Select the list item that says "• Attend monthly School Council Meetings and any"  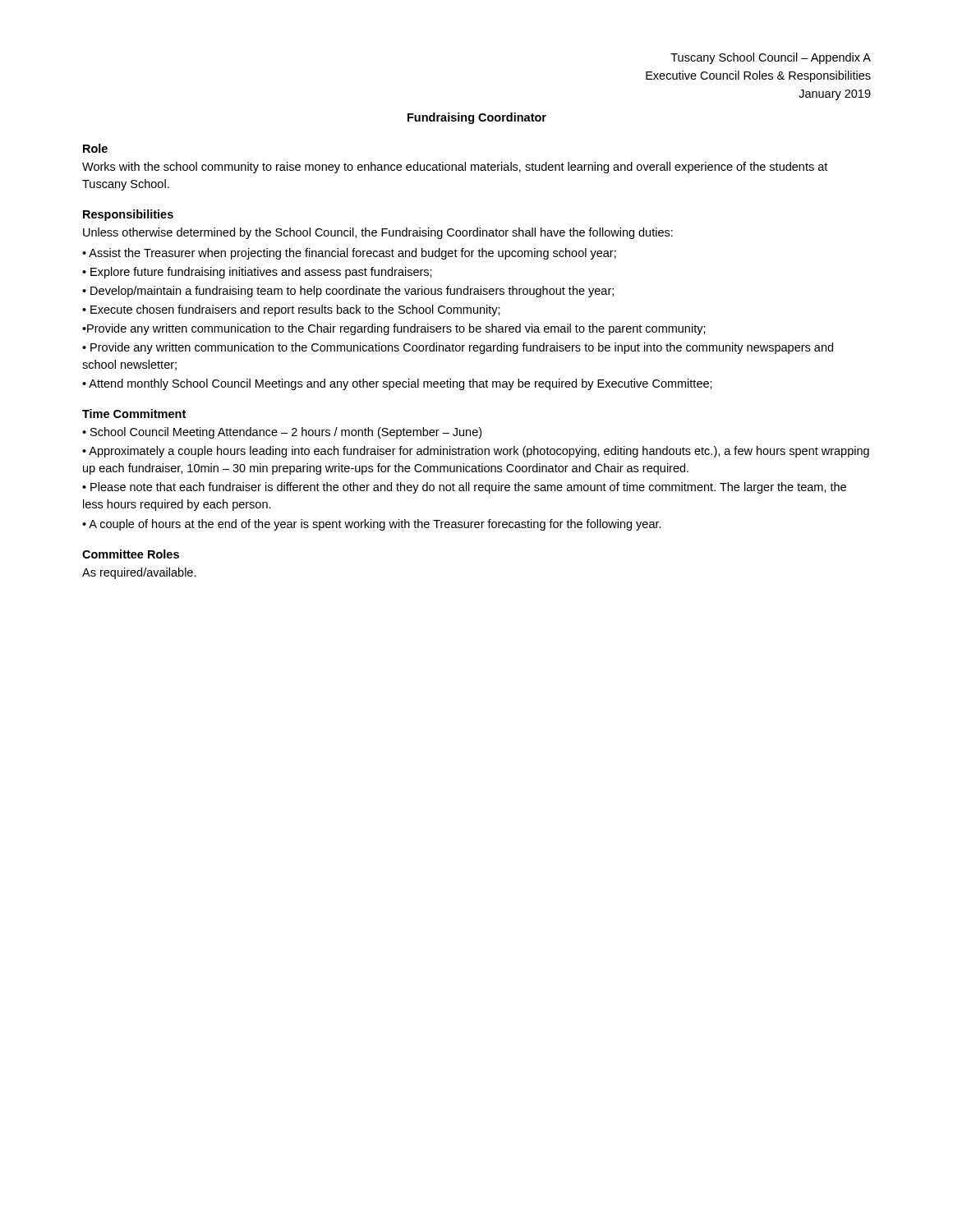[397, 384]
